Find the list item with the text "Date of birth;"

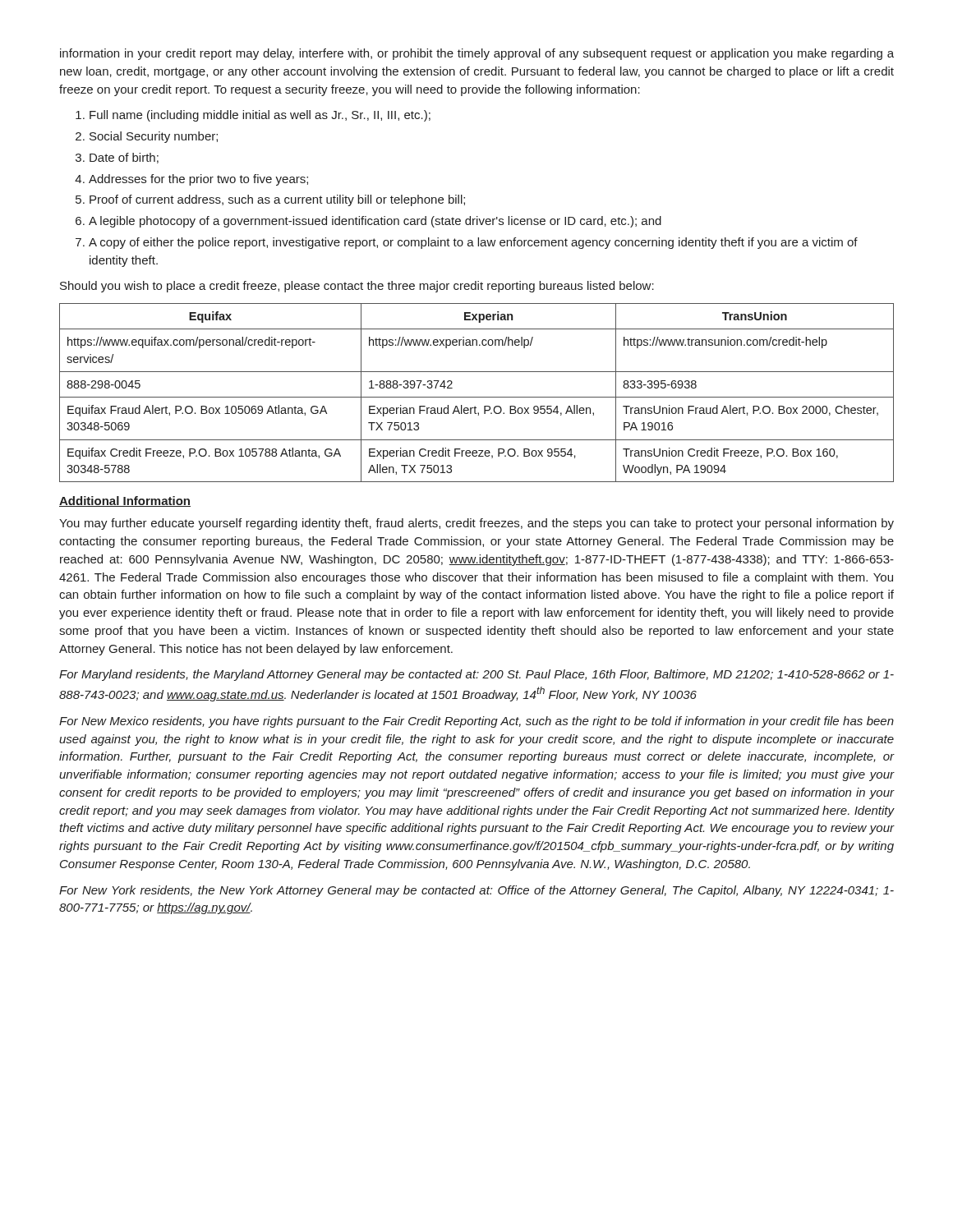(x=124, y=158)
